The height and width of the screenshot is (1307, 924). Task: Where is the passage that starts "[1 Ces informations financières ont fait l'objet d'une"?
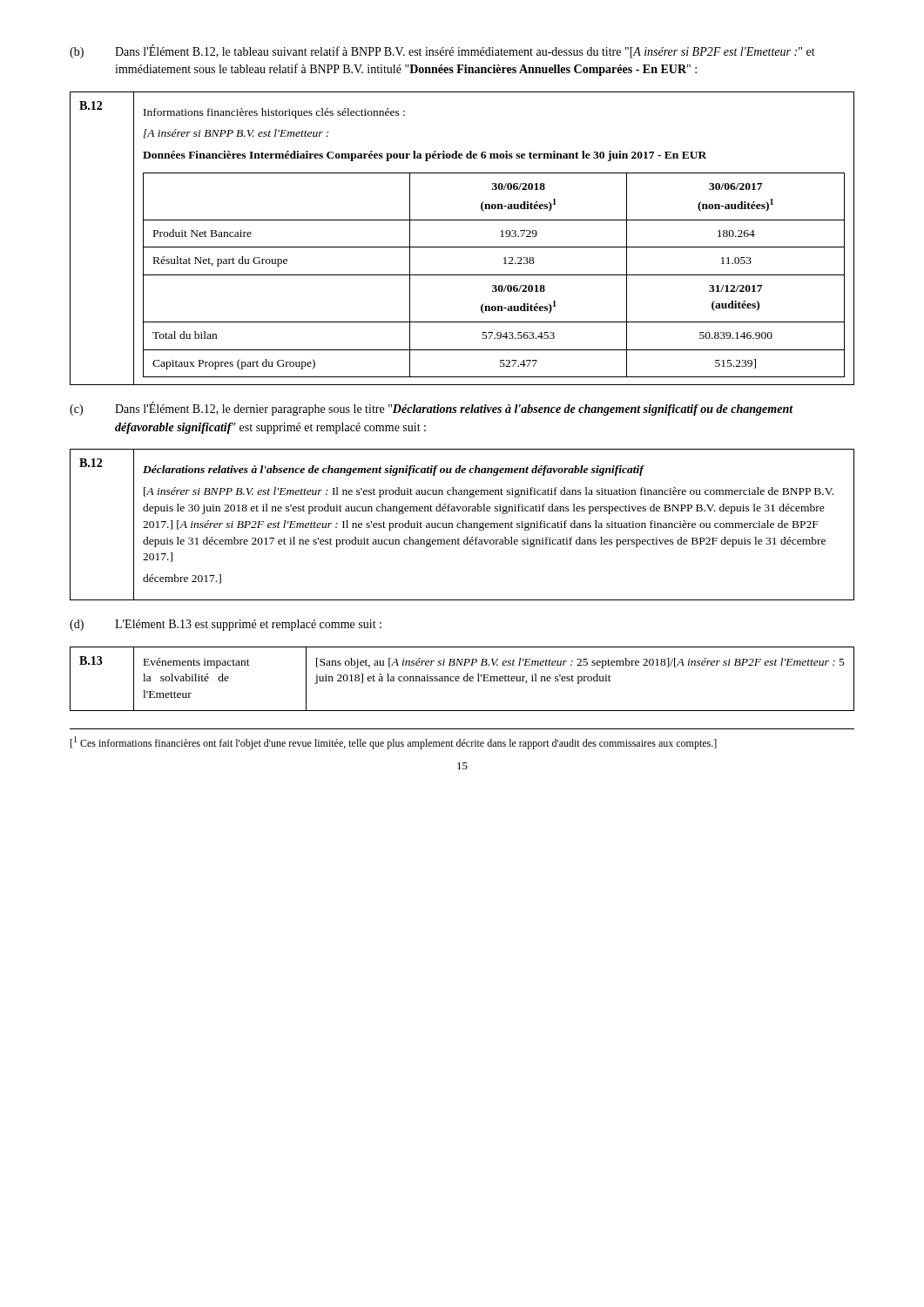pyautogui.click(x=393, y=742)
